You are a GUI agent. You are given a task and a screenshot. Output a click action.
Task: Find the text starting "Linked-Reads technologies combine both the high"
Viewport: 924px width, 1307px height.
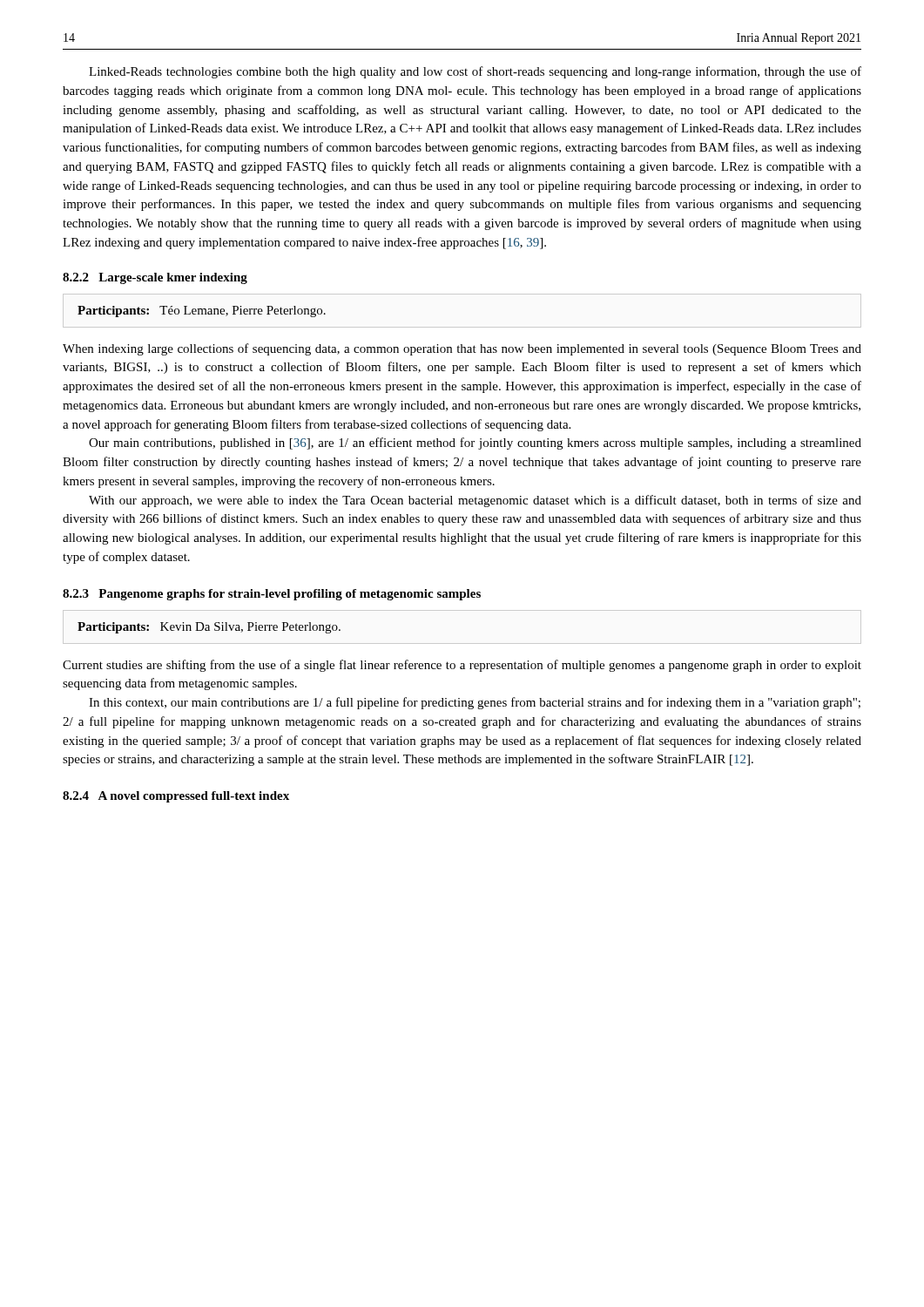[x=462, y=157]
